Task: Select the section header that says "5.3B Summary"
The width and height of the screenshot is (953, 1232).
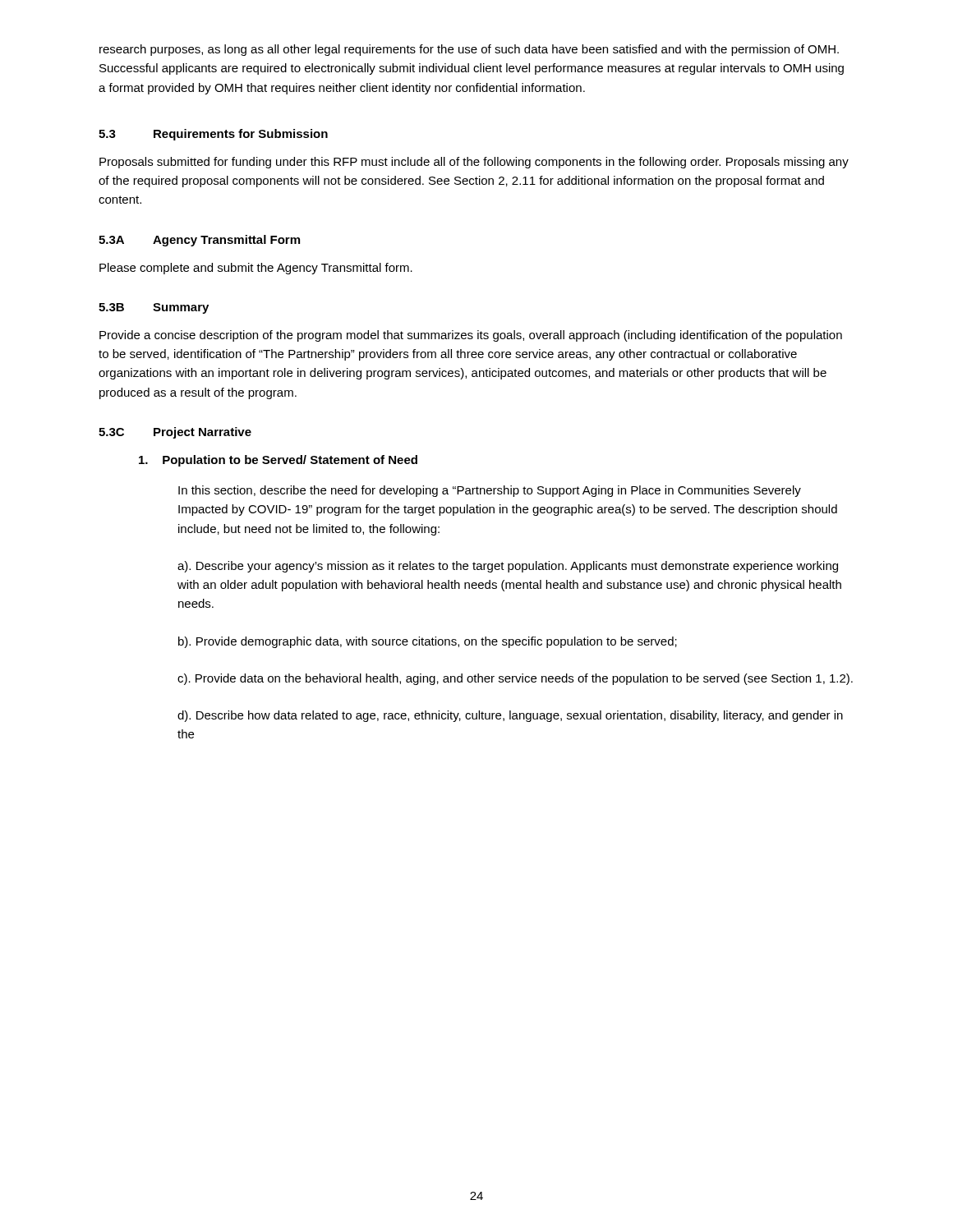Action: pyautogui.click(x=154, y=307)
